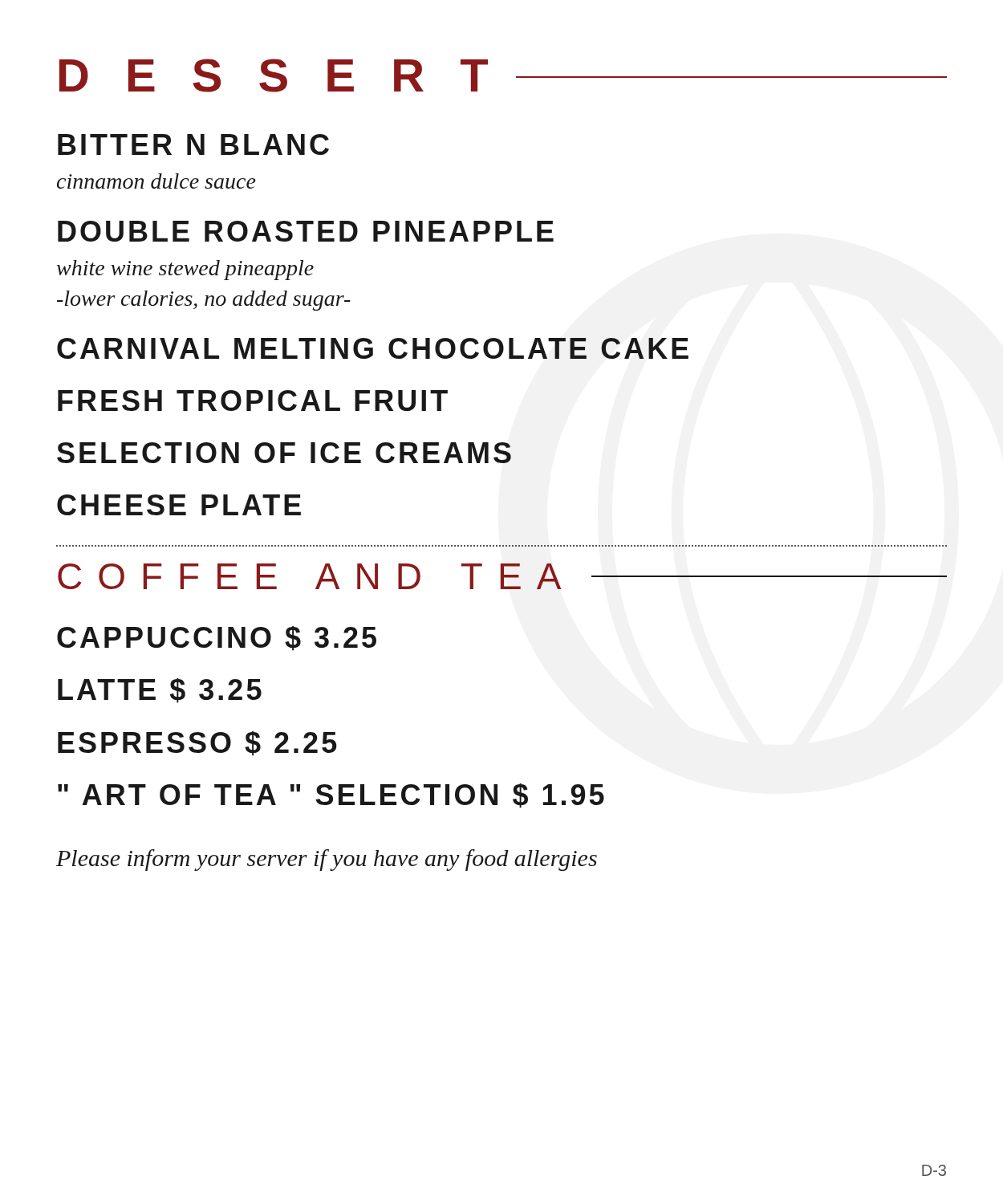The image size is (1003, 1204).
Task: Select the section header containing "SELECTION OF ICE CREAMS"
Action: [x=501, y=453]
